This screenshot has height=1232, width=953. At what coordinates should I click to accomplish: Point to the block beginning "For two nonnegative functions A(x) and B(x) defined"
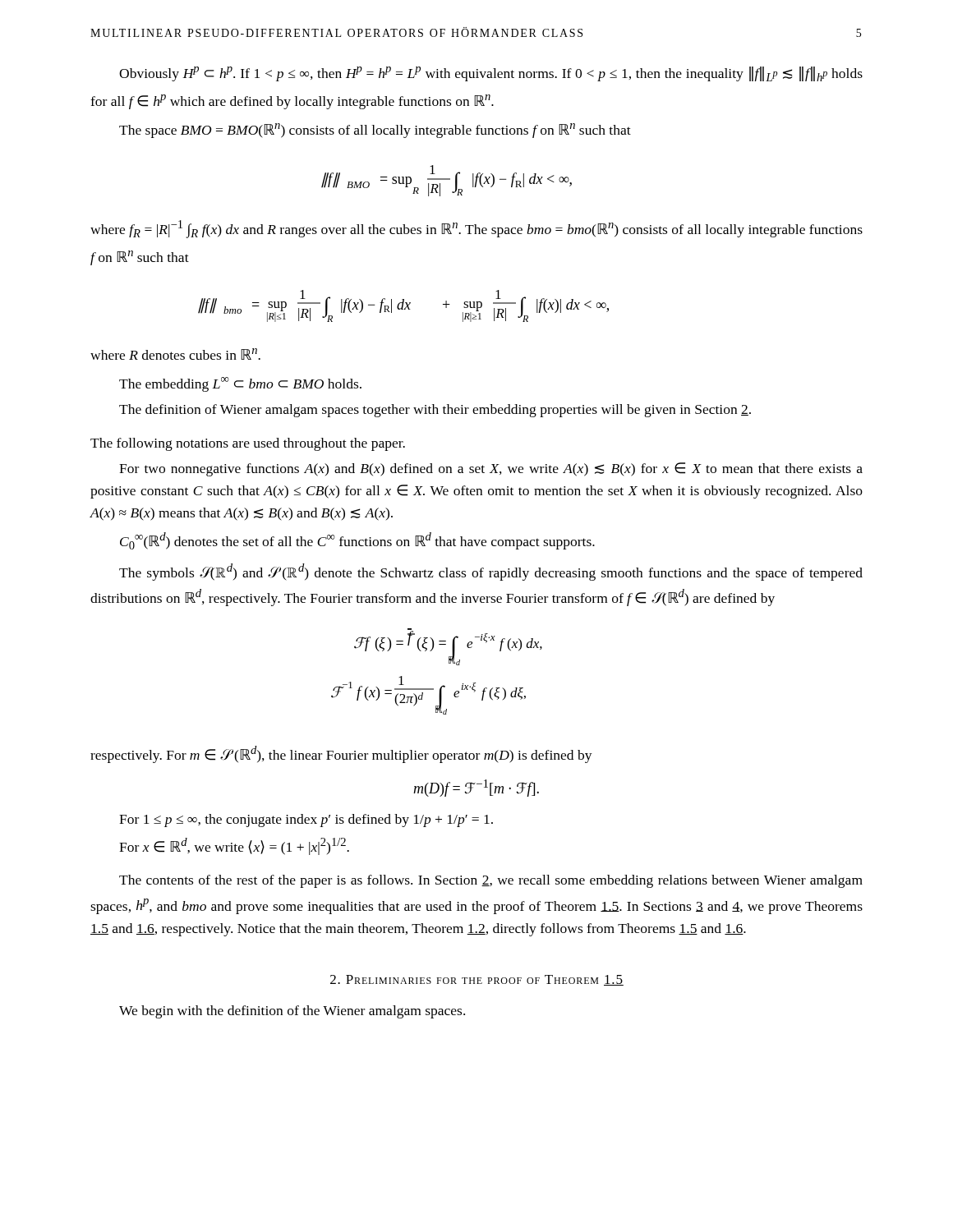click(x=476, y=490)
